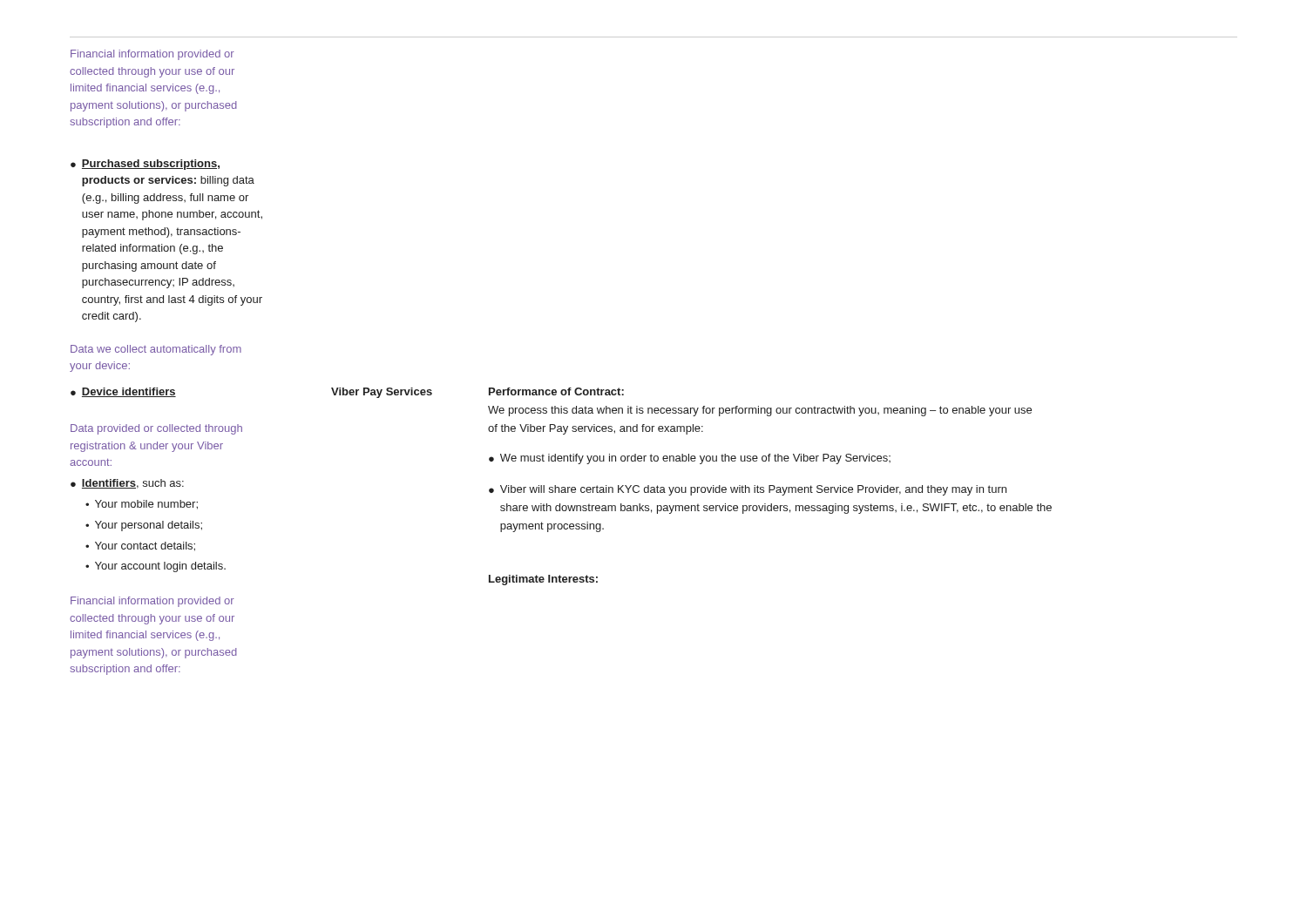Screen dimensions: 924x1307
Task: Click on the text starting "Data provided or collected through registration & under"
Action: (x=156, y=445)
